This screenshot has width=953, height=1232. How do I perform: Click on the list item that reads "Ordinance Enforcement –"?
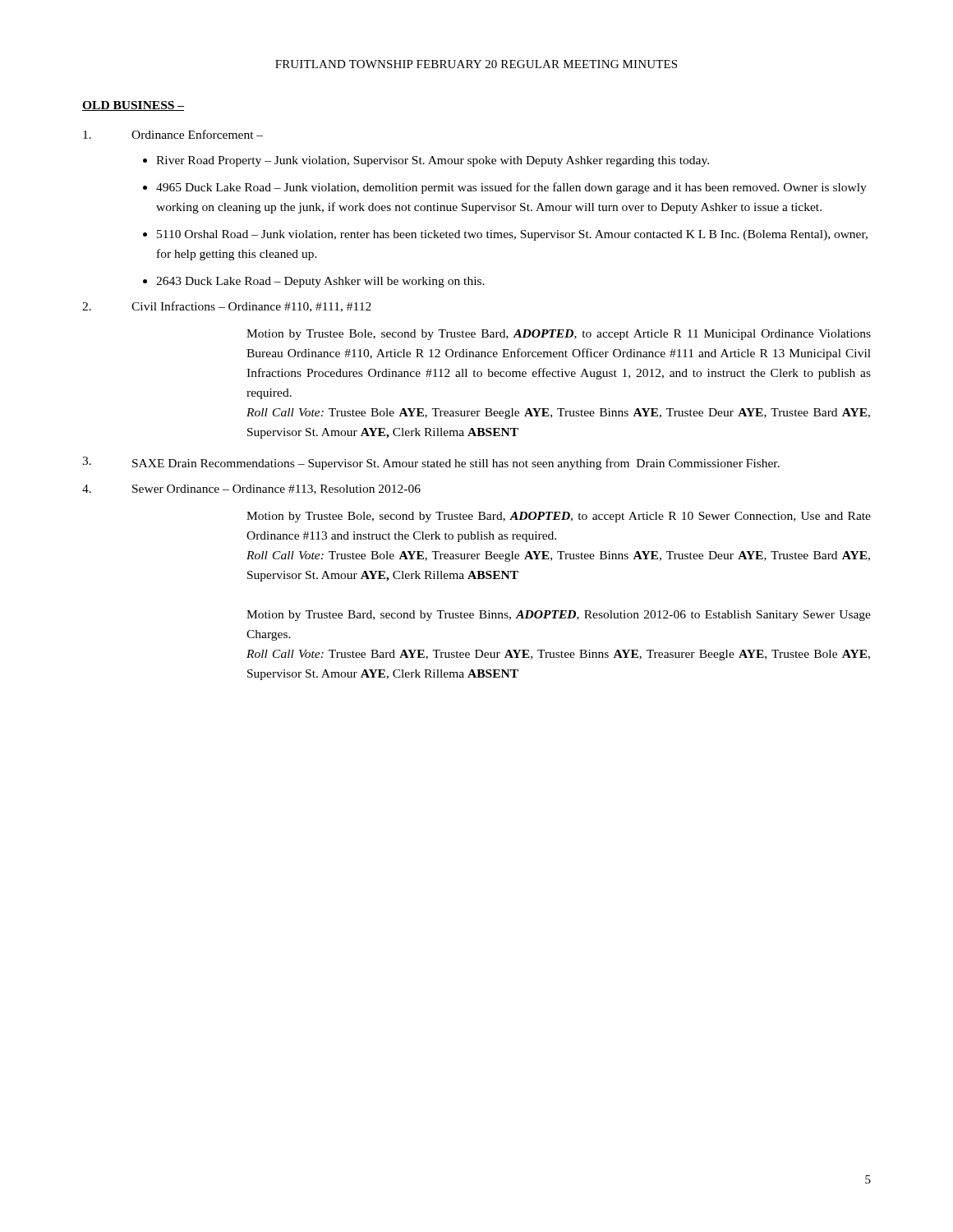[x=173, y=134]
